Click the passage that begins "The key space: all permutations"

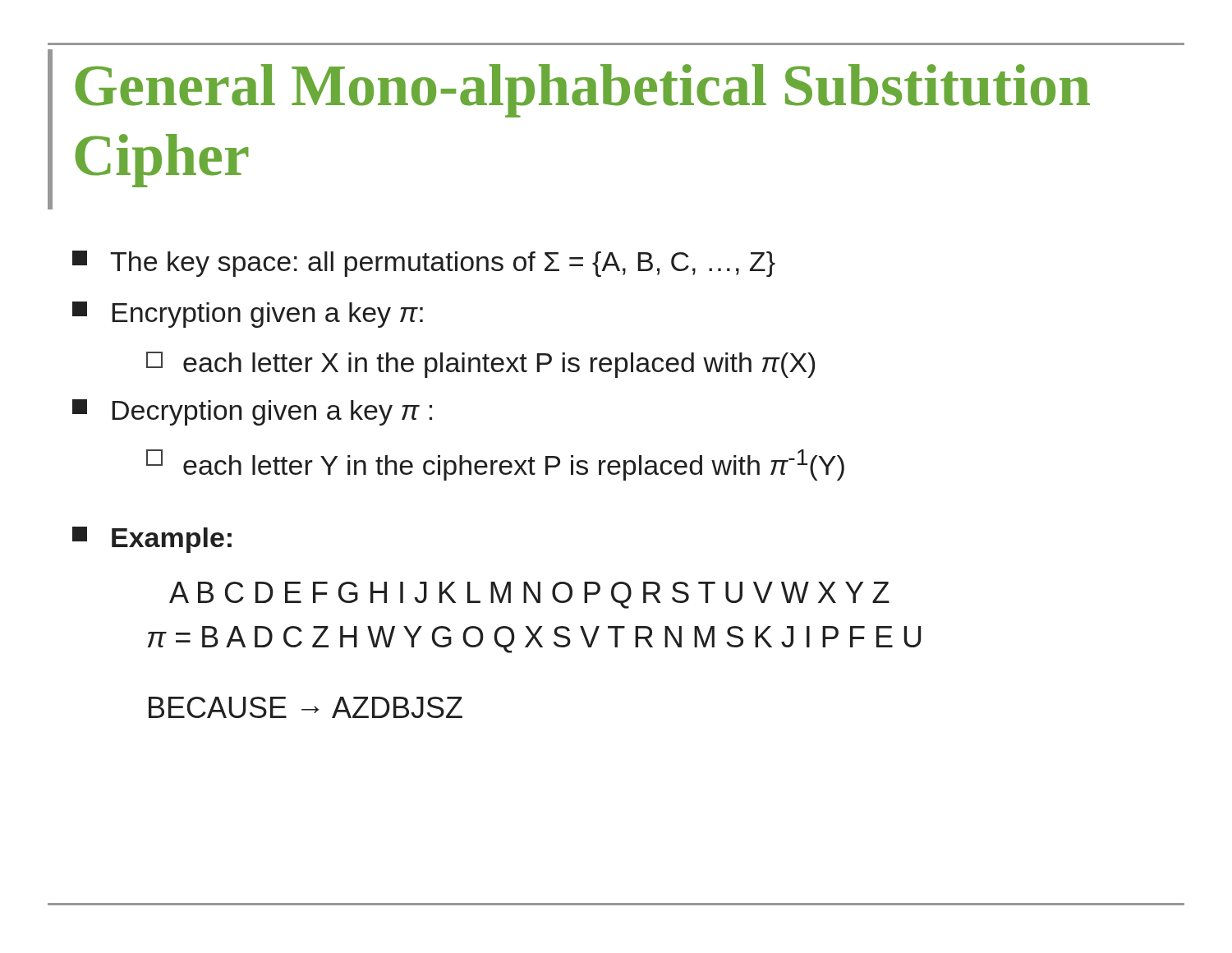click(424, 262)
